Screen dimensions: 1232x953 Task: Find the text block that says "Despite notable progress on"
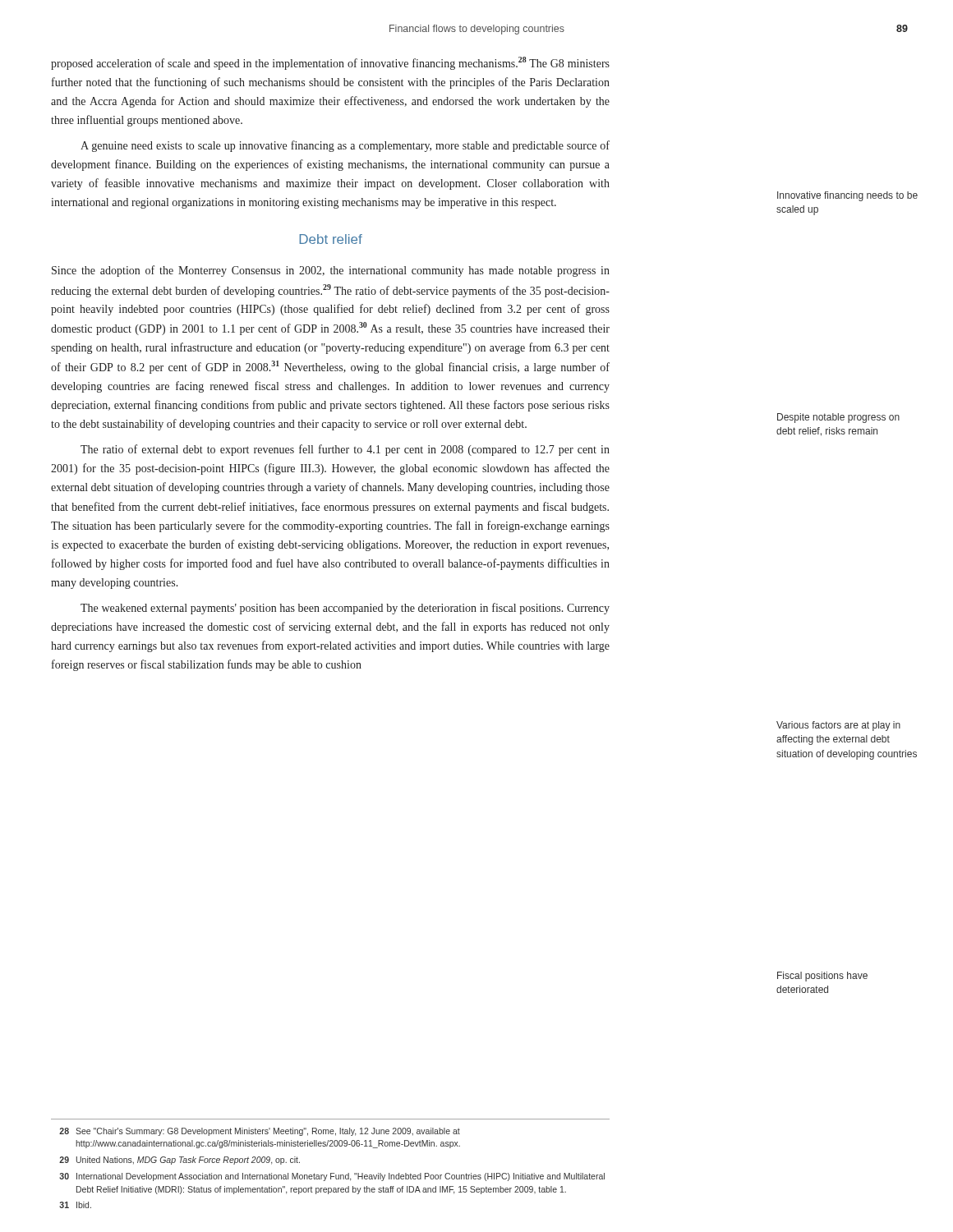tap(838, 424)
